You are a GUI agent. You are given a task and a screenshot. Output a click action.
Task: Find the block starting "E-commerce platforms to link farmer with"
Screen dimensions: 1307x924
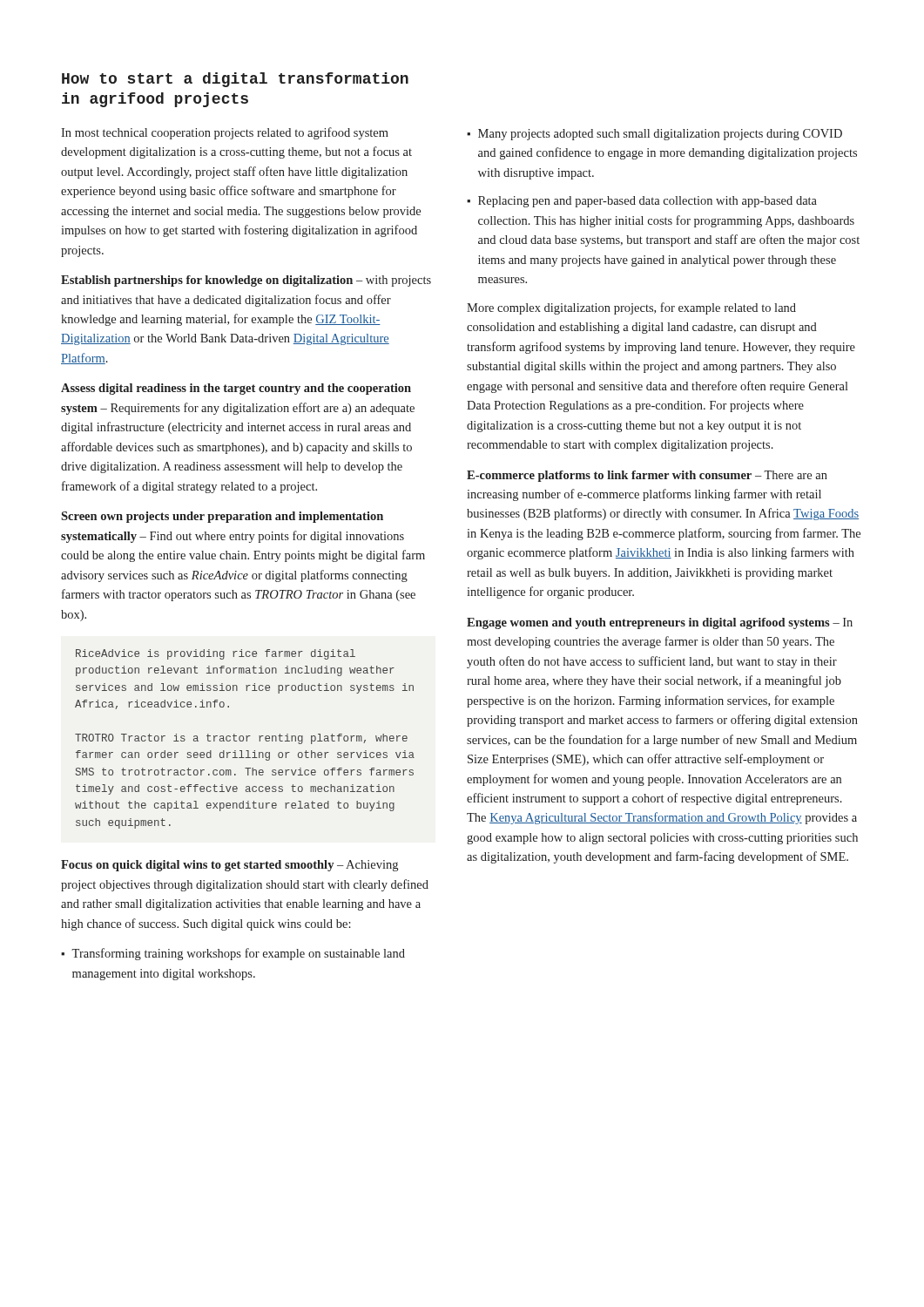665,533
